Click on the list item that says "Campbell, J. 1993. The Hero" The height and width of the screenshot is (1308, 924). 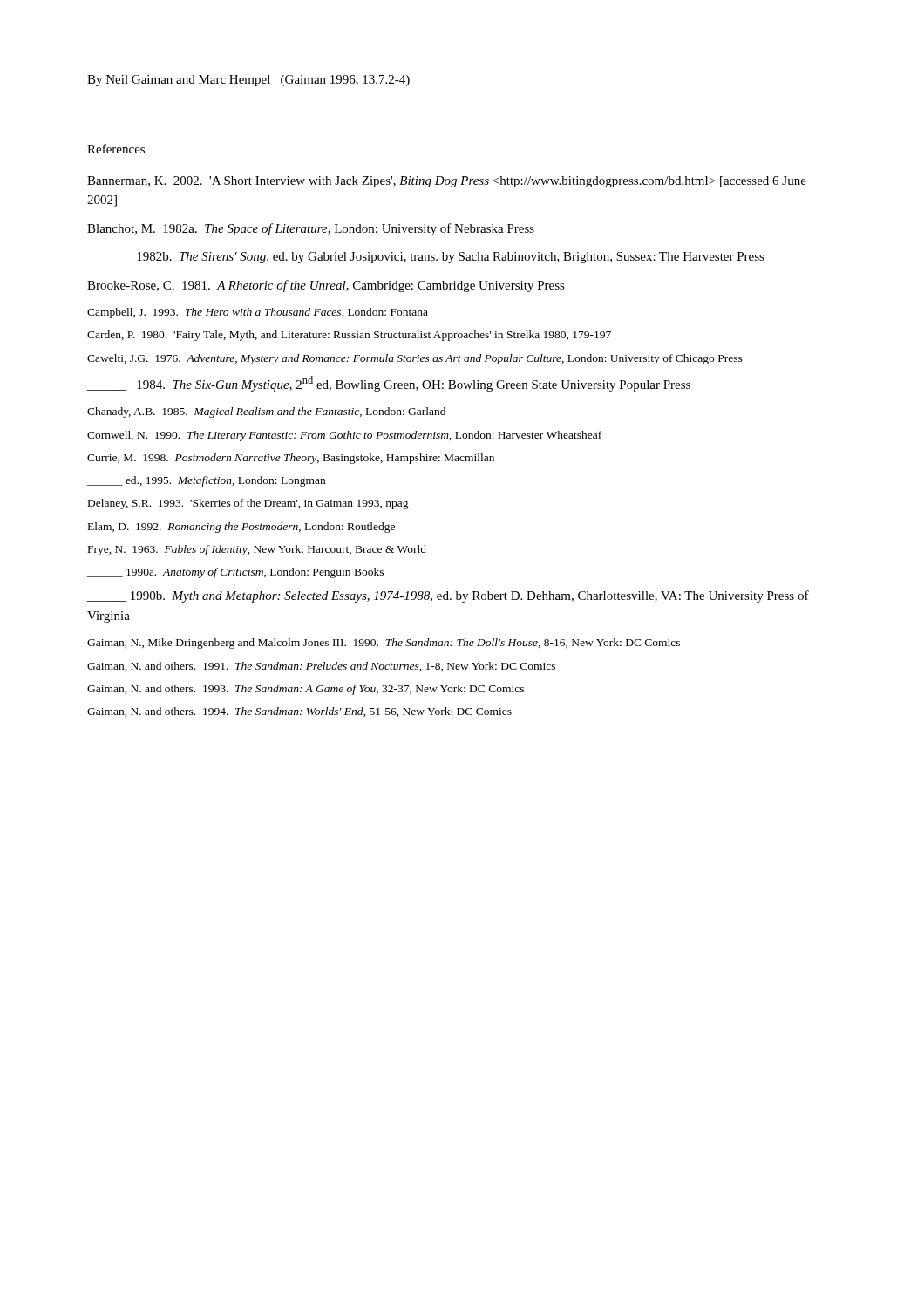click(x=258, y=312)
